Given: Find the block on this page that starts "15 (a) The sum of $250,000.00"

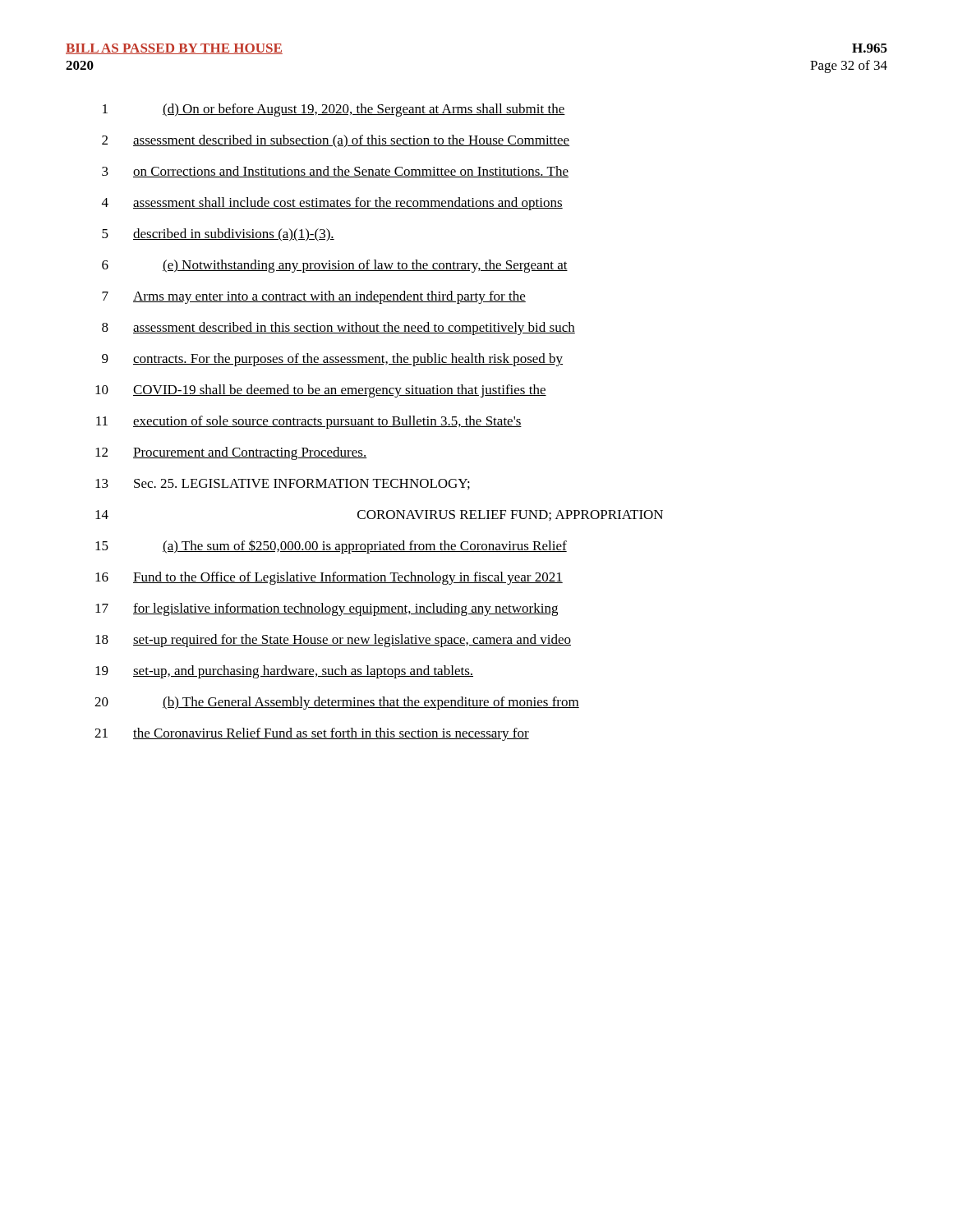Looking at the screenshot, I should click(x=476, y=546).
